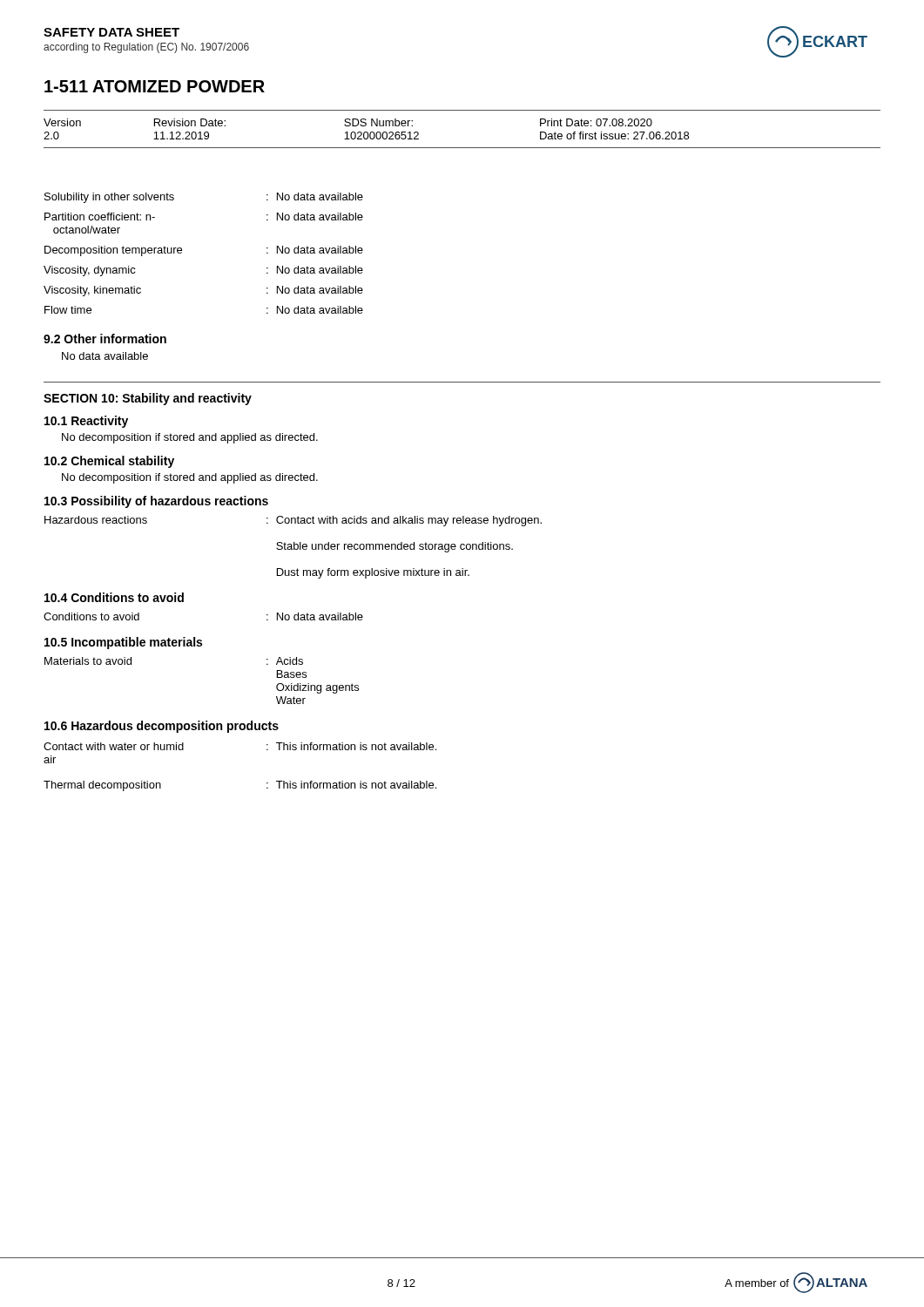Screen dimensions: 1307x924
Task: Click on the block starting "10.3 Possibility of hazardous"
Action: (156, 501)
